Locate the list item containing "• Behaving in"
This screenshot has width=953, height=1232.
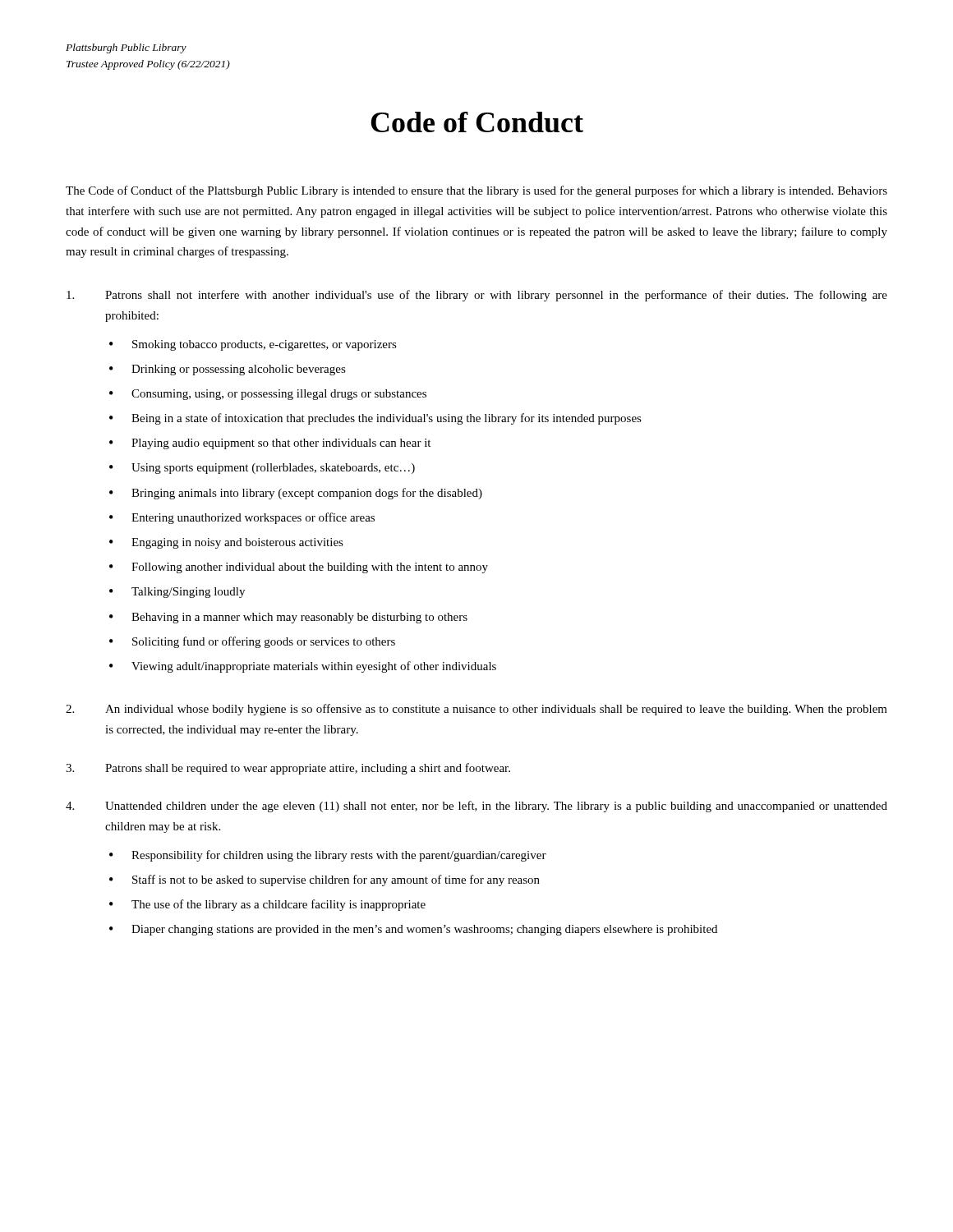tap(288, 618)
